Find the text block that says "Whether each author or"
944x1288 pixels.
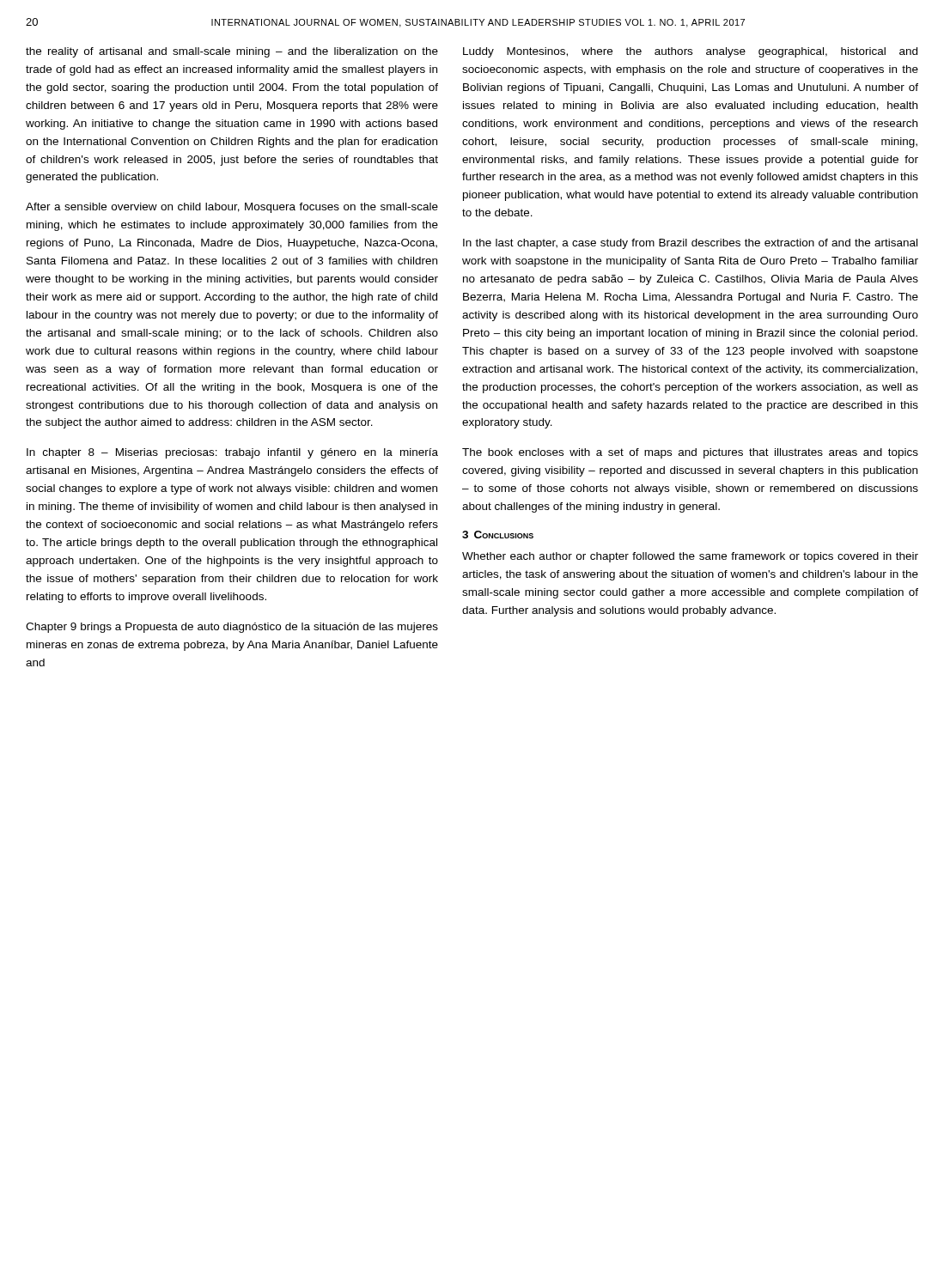690,583
